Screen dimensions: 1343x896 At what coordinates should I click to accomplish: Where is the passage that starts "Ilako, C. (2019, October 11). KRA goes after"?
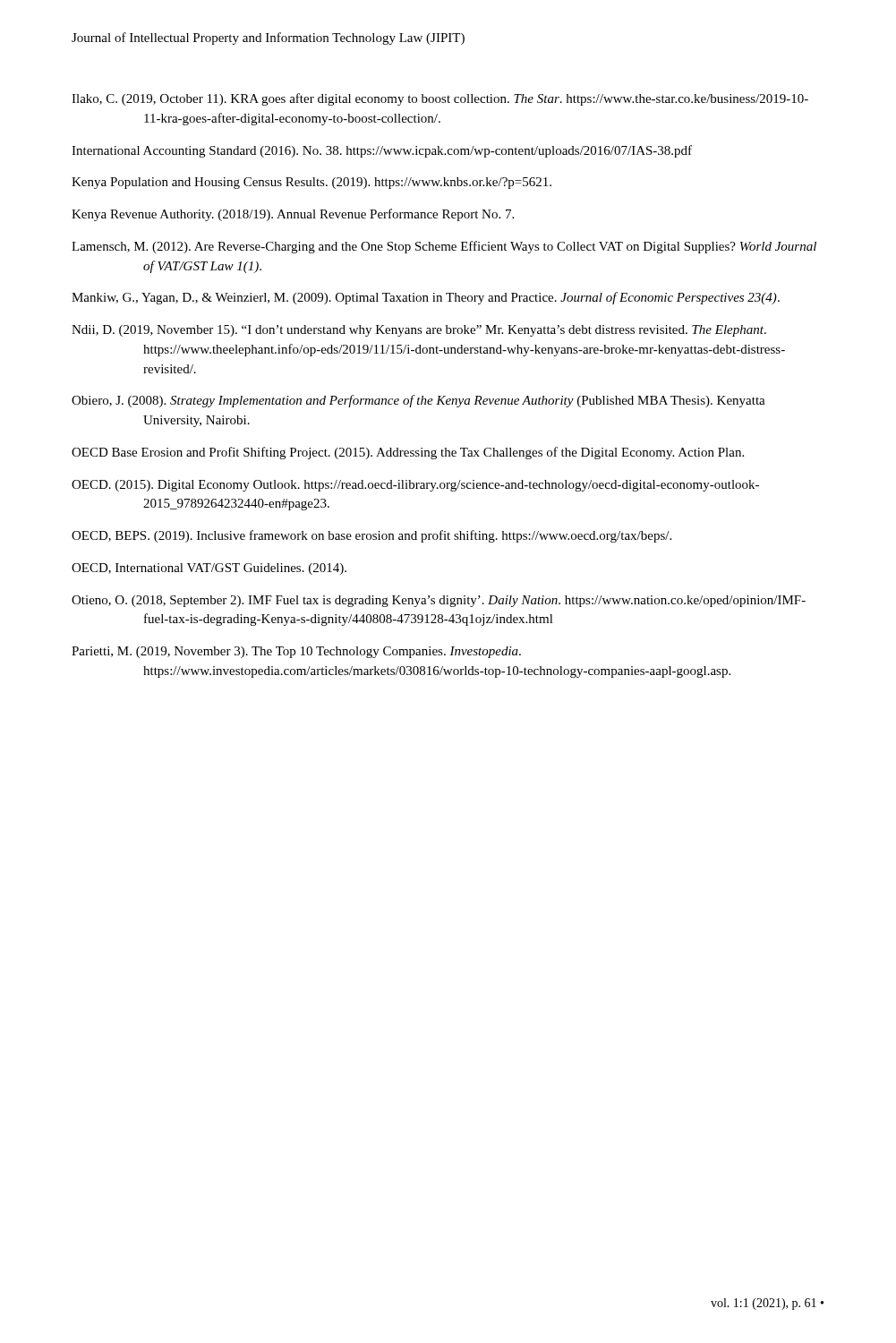pyautogui.click(x=448, y=109)
